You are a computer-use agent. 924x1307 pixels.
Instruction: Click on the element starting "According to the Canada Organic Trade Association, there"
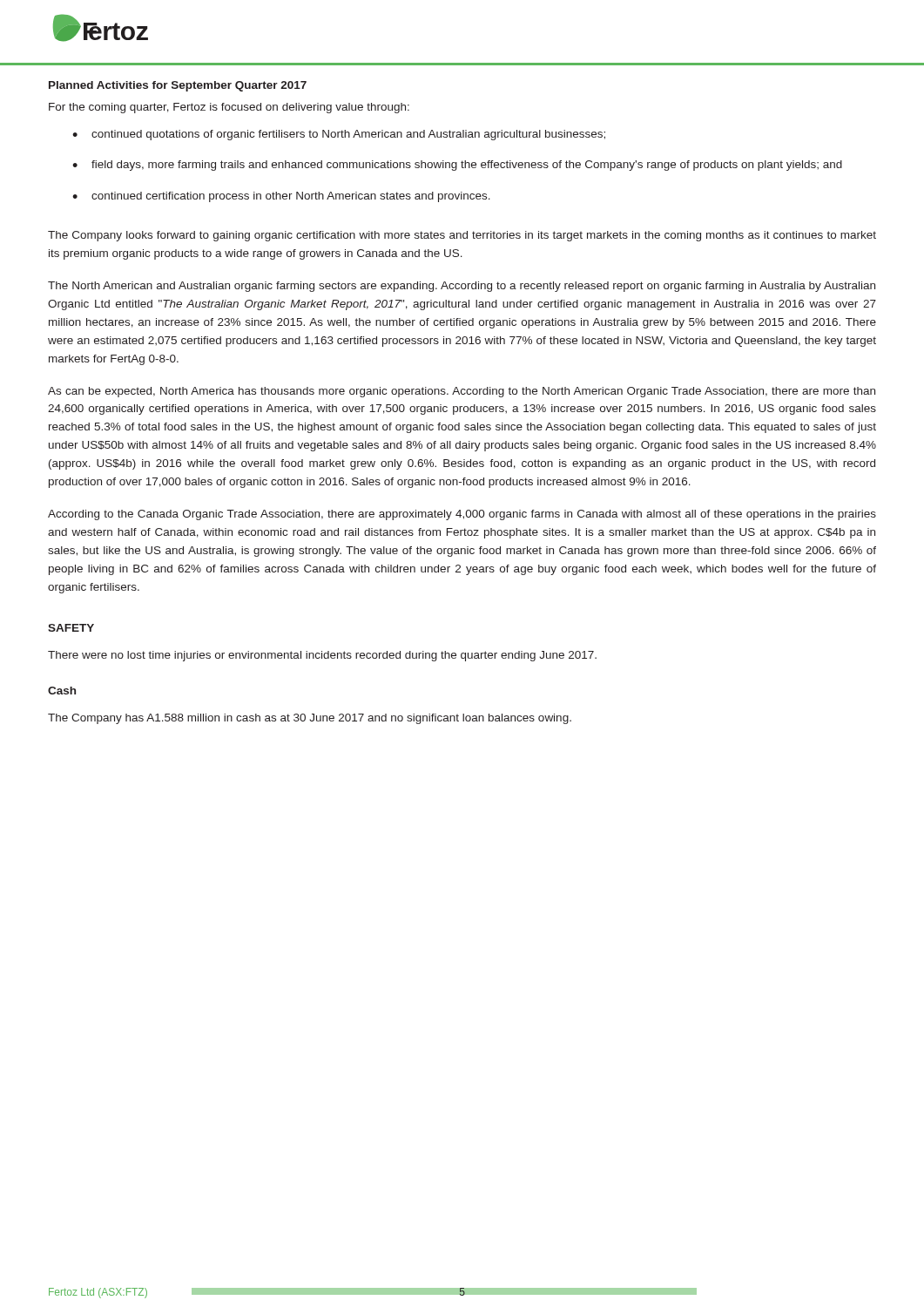(x=462, y=551)
